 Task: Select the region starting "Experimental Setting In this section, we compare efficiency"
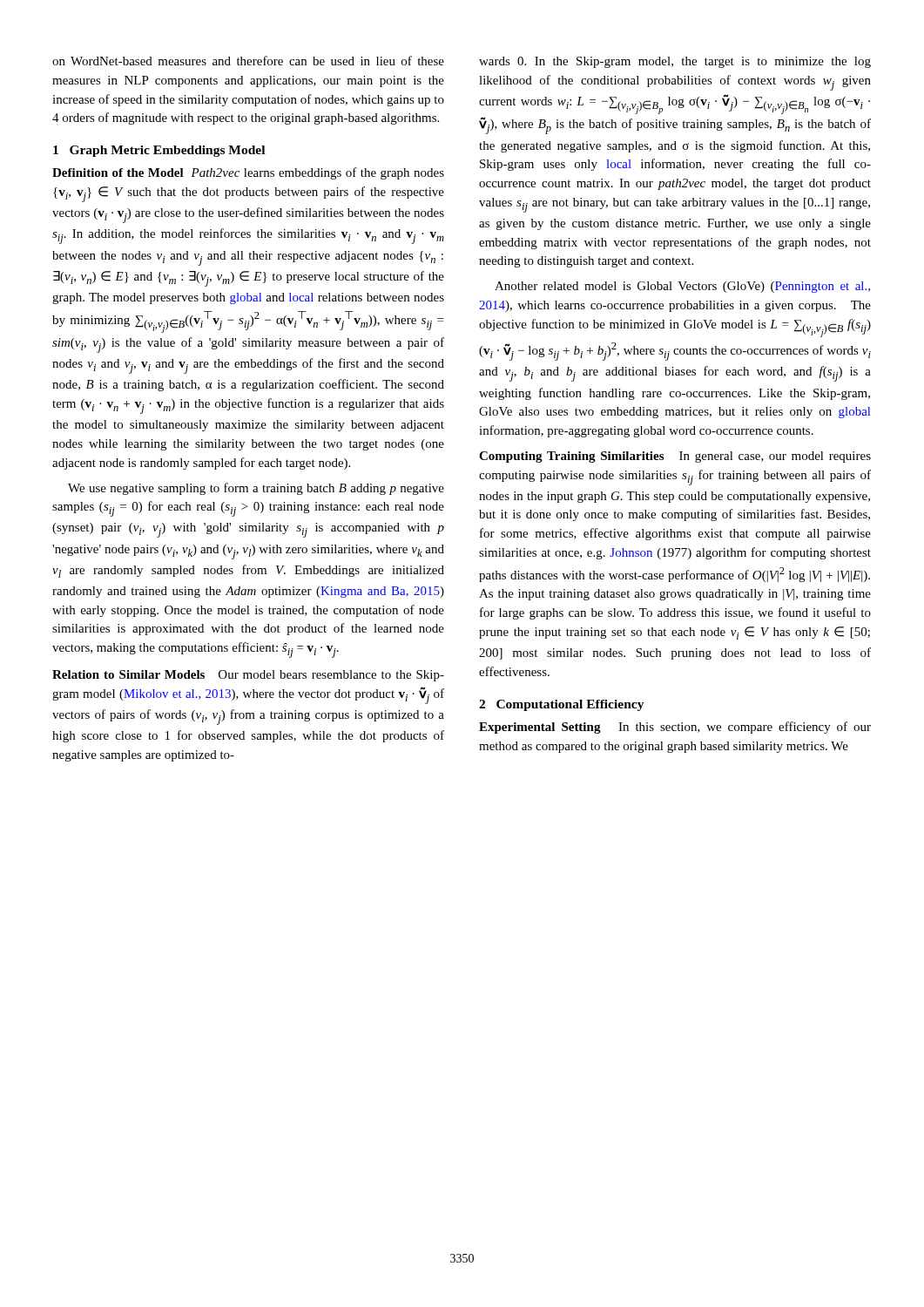click(675, 737)
